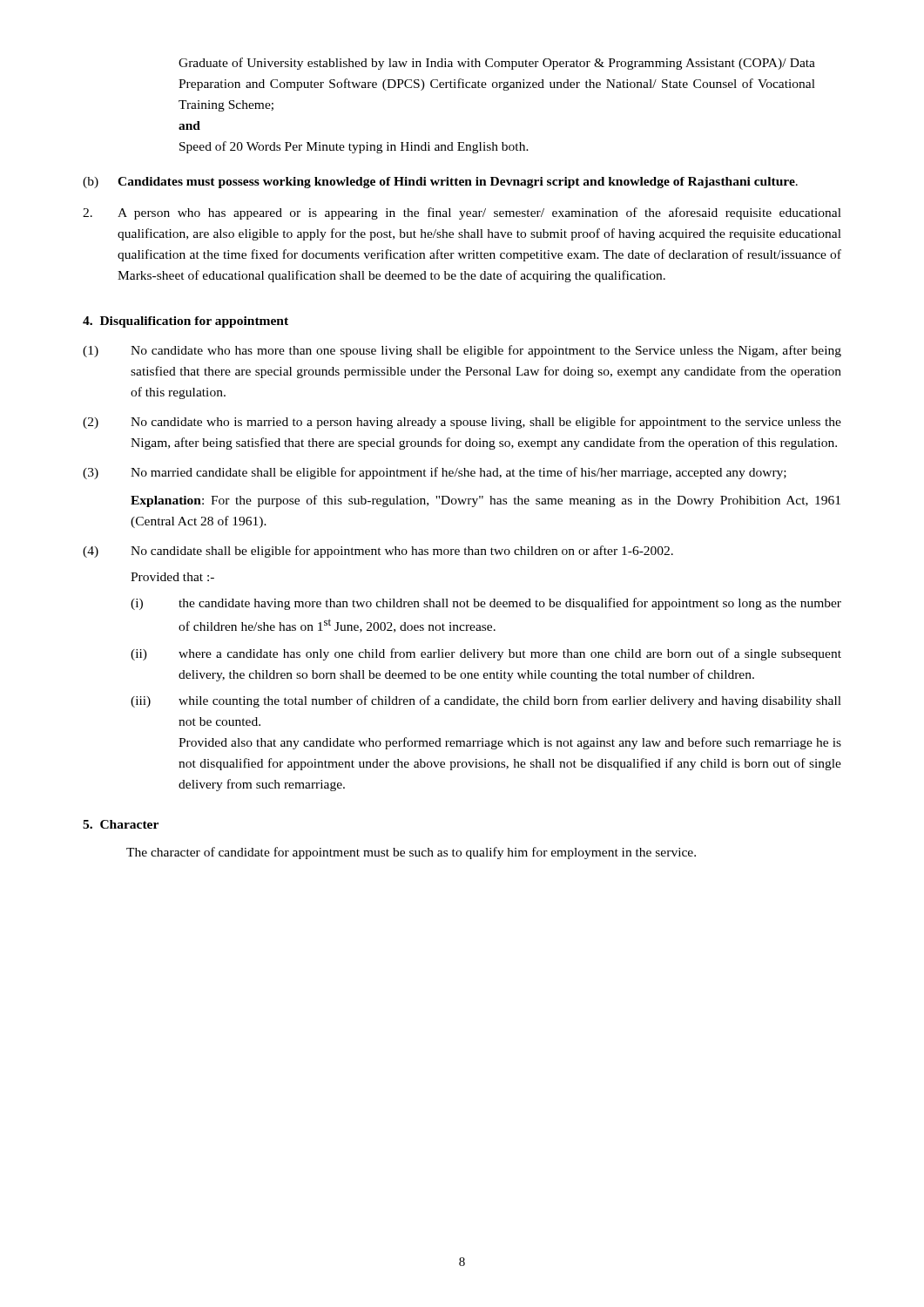This screenshot has width=924, height=1307.
Task: Find the block starting "(2) No candidate"
Action: pos(462,432)
